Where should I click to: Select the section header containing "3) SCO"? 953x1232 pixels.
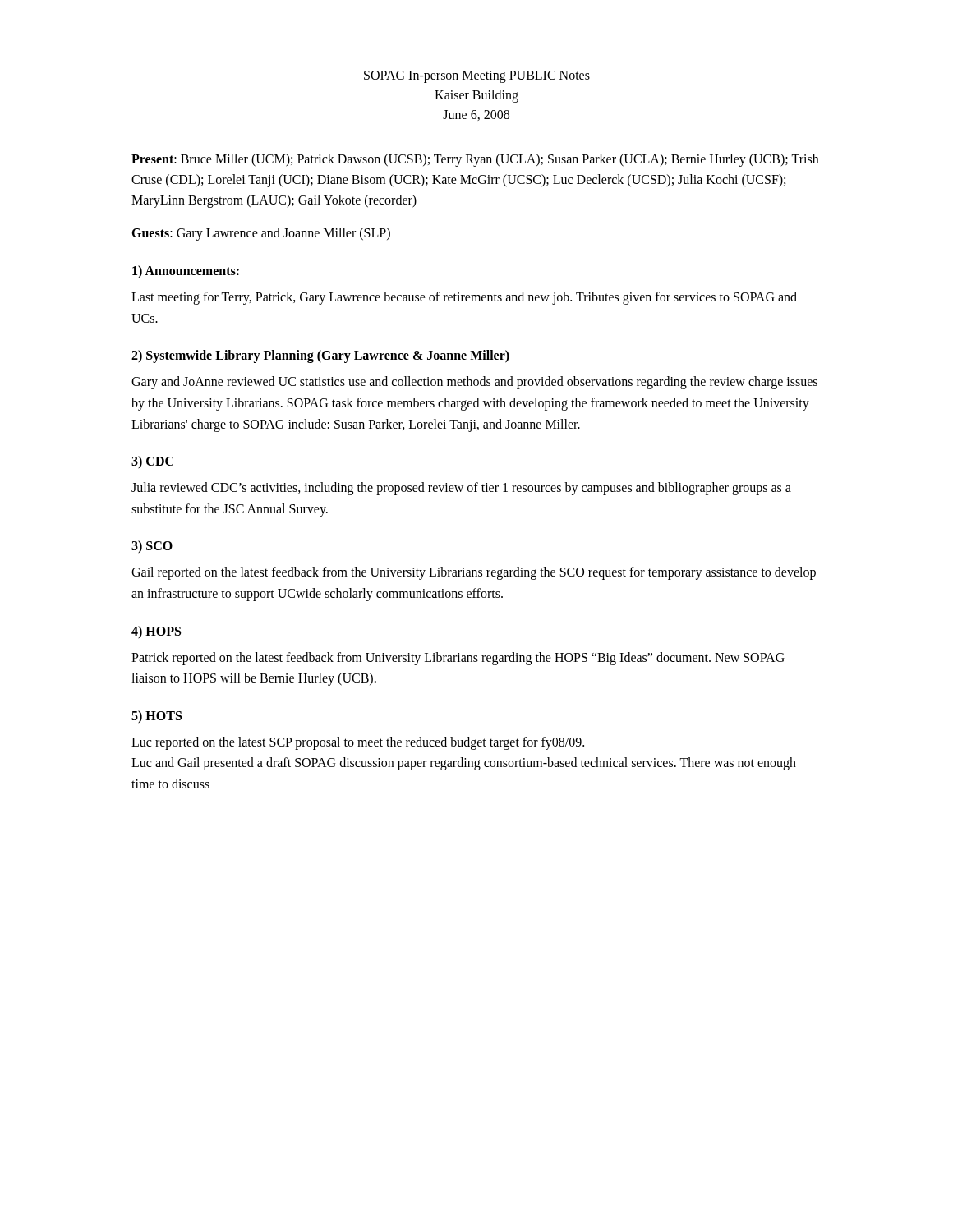pos(152,546)
